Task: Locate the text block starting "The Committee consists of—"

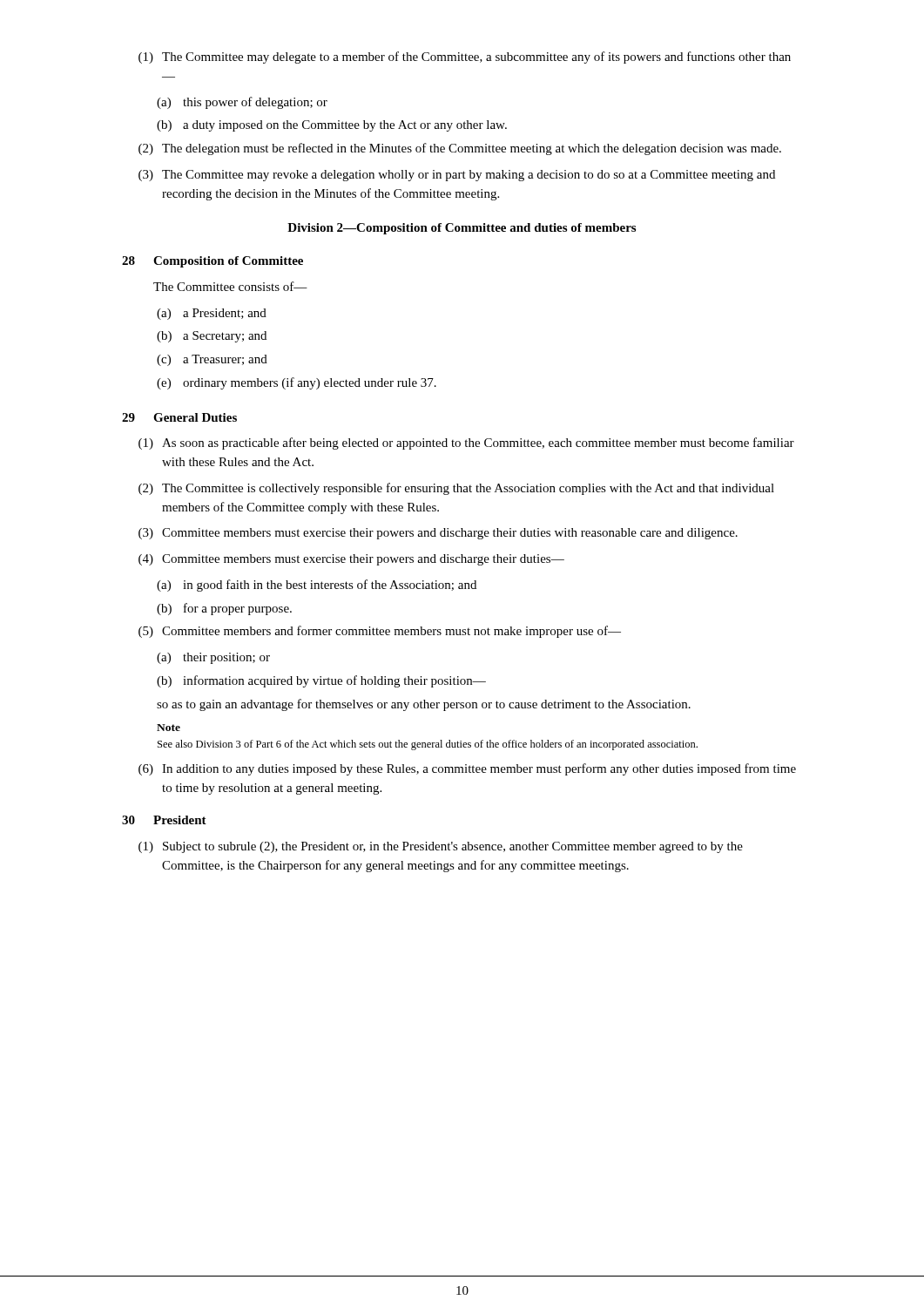Action: [230, 286]
